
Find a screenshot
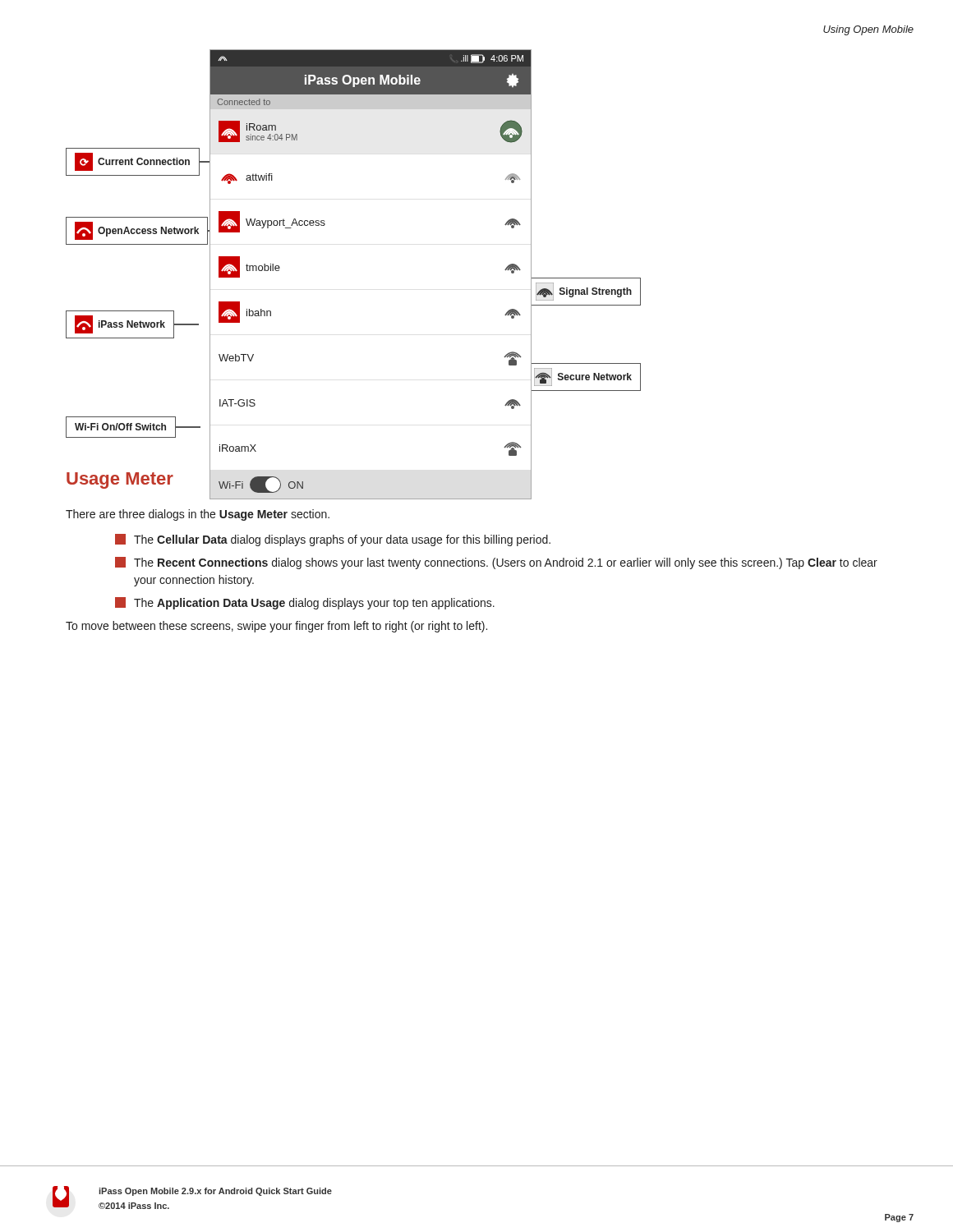(x=353, y=251)
